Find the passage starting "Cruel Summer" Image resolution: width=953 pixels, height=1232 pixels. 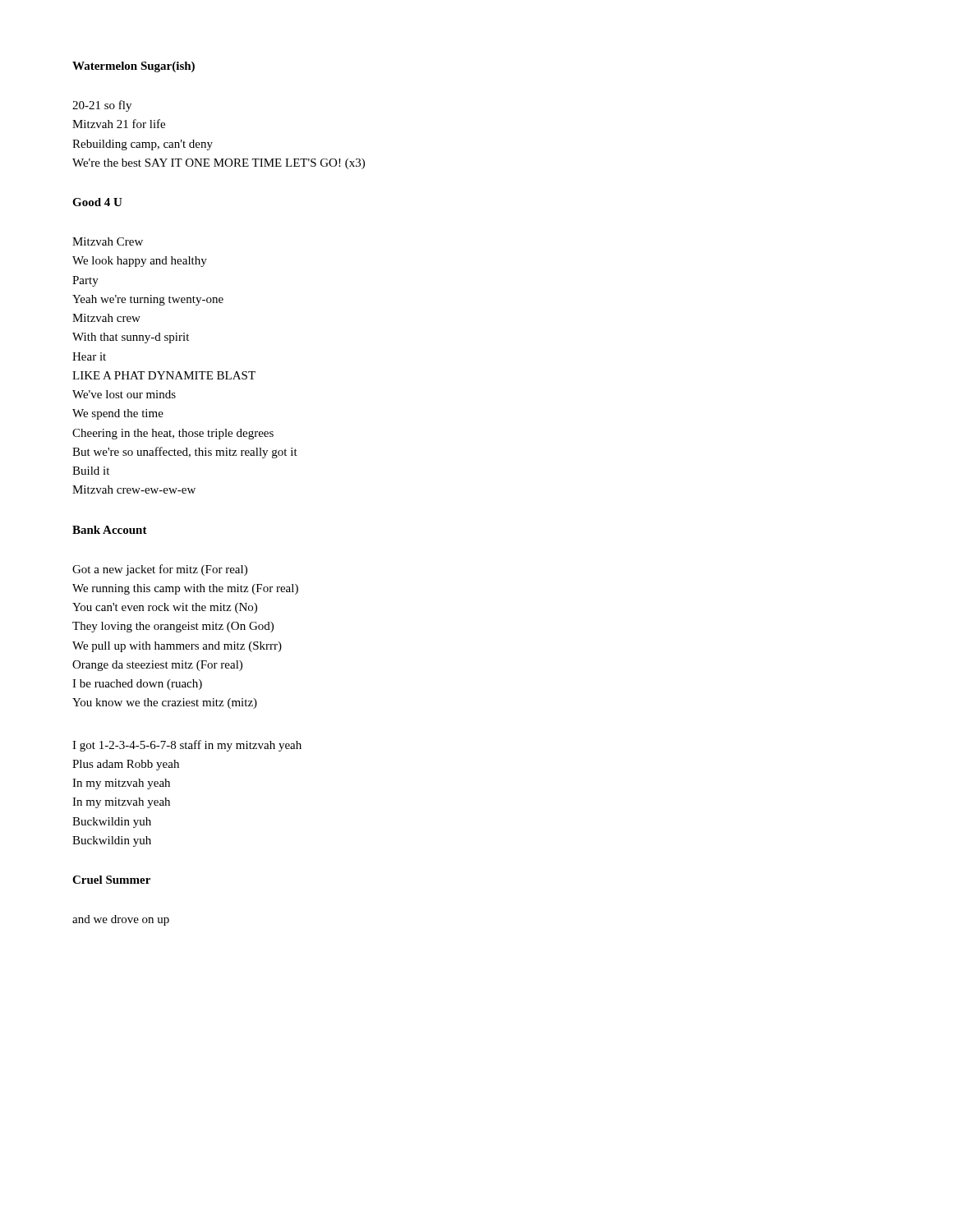pos(112,880)
